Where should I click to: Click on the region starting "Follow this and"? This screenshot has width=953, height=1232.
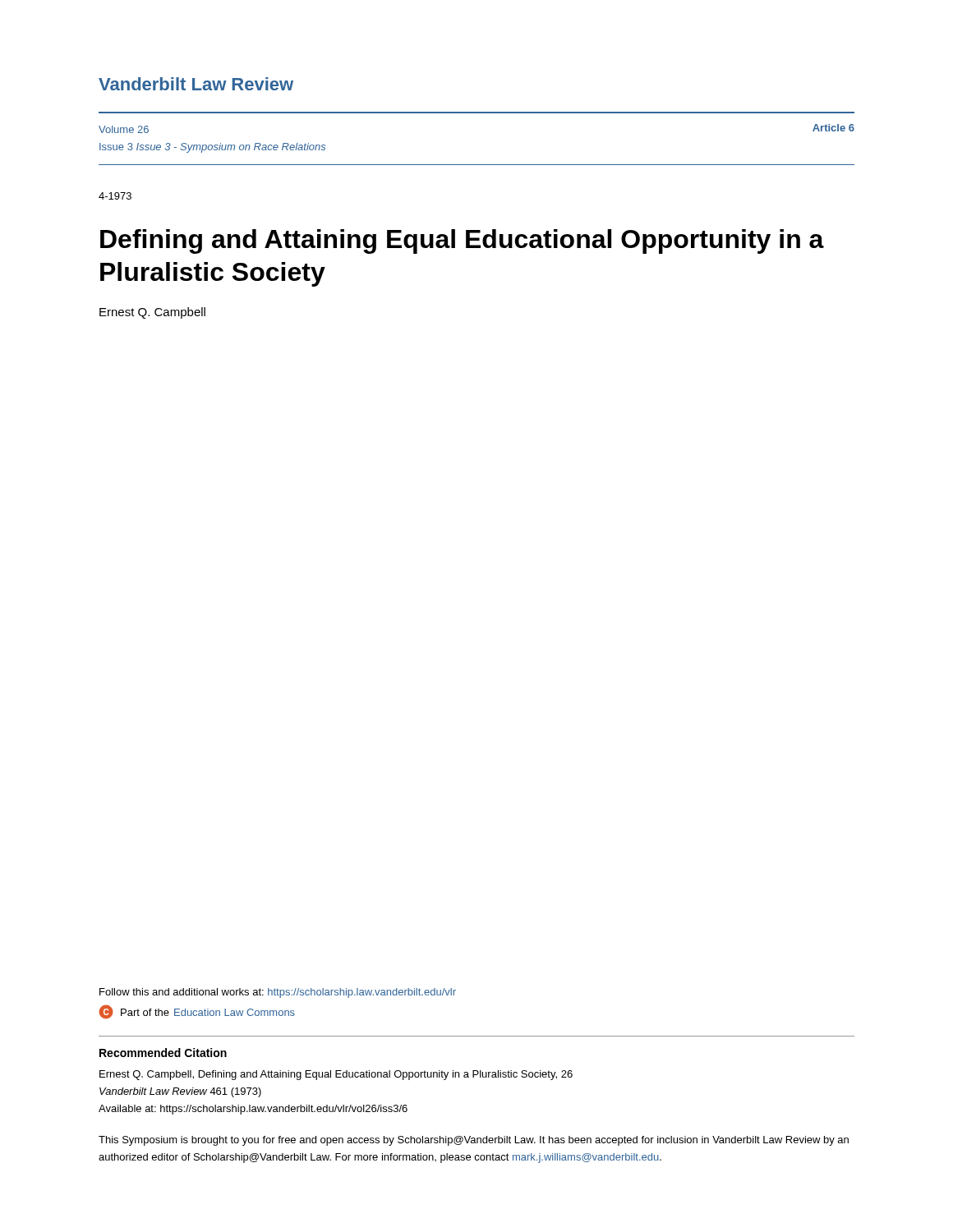point(278,993)
